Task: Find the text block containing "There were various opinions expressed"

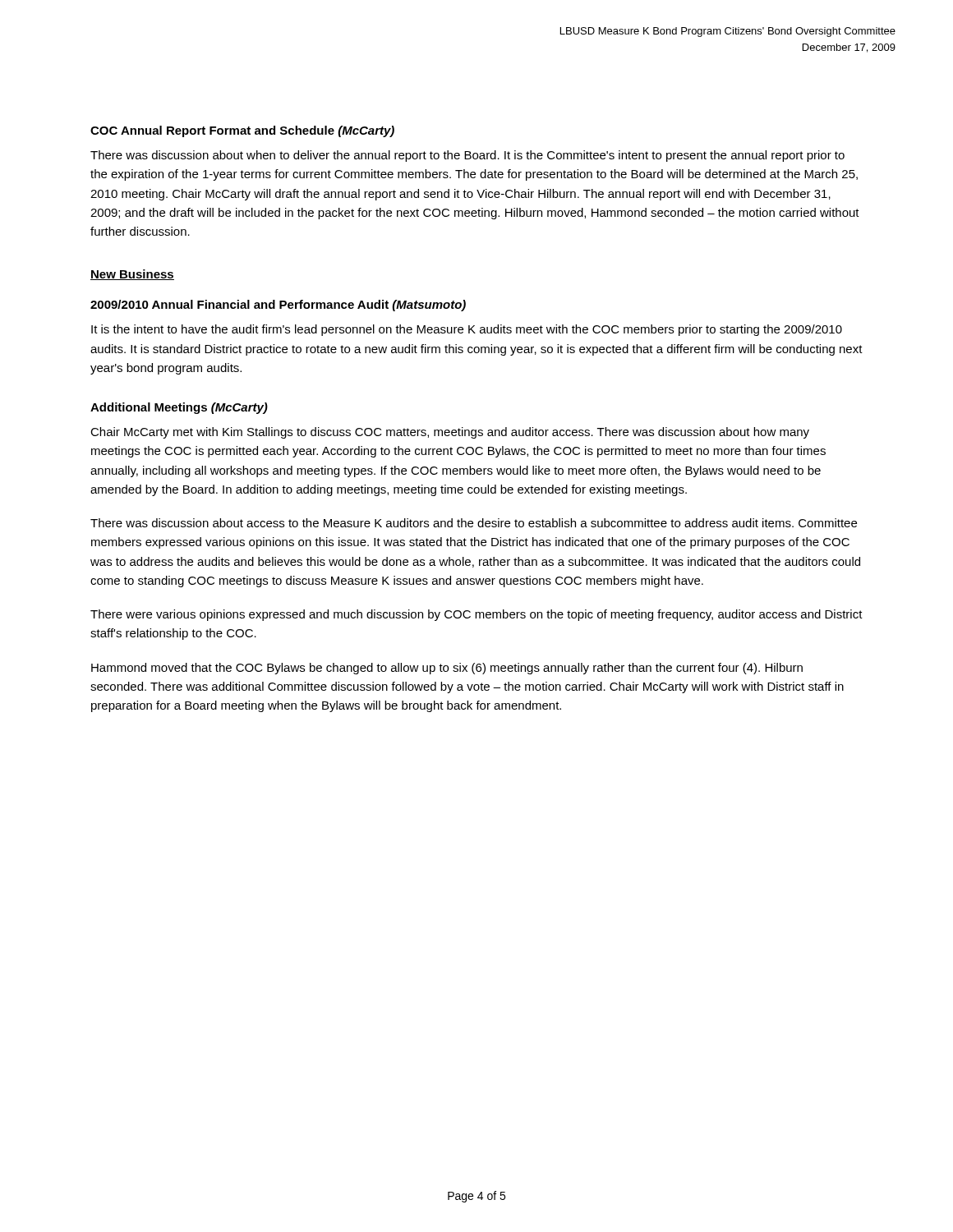Action: coord(476,624)
